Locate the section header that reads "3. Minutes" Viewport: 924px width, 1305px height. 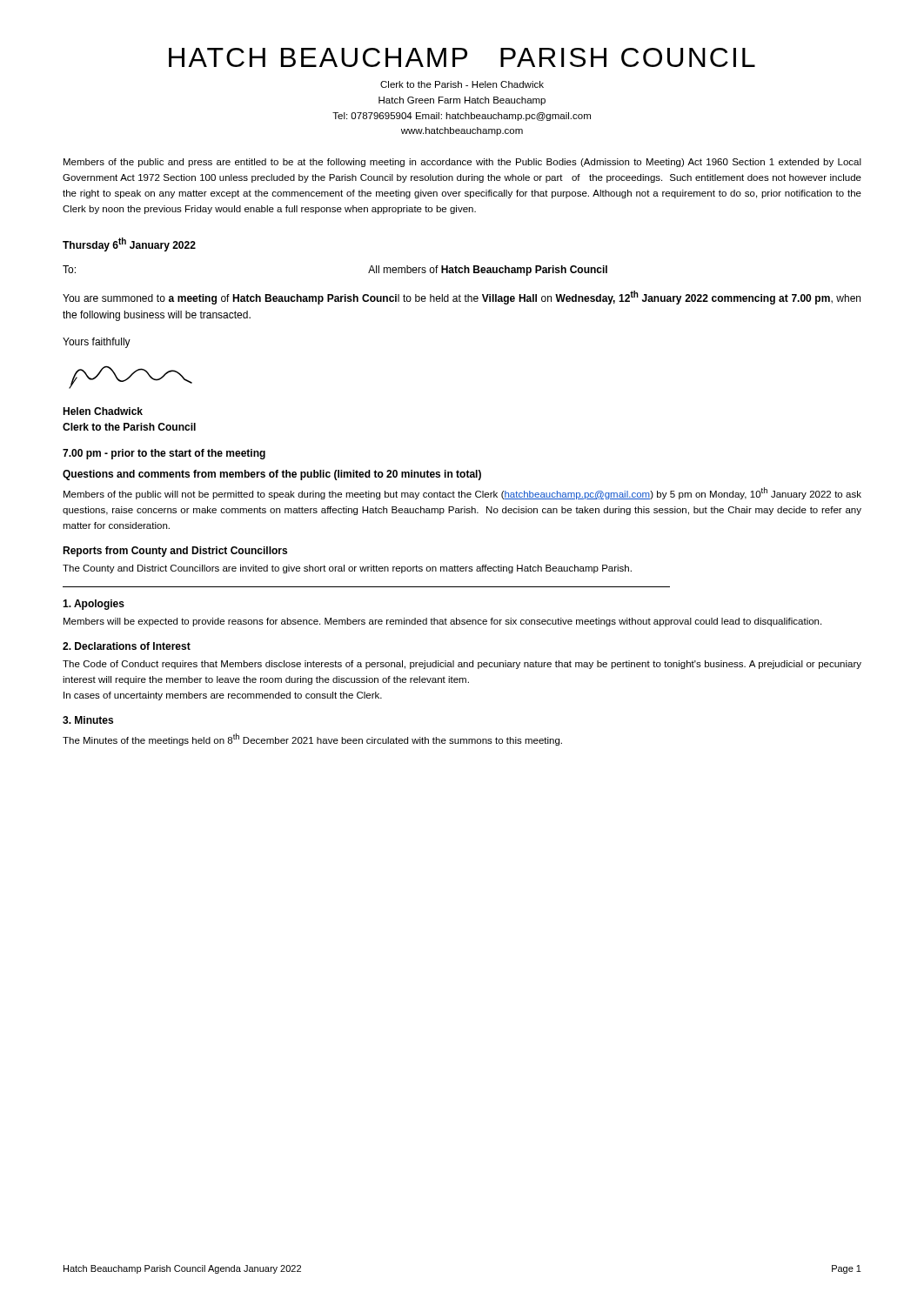(x=88, y=720)
